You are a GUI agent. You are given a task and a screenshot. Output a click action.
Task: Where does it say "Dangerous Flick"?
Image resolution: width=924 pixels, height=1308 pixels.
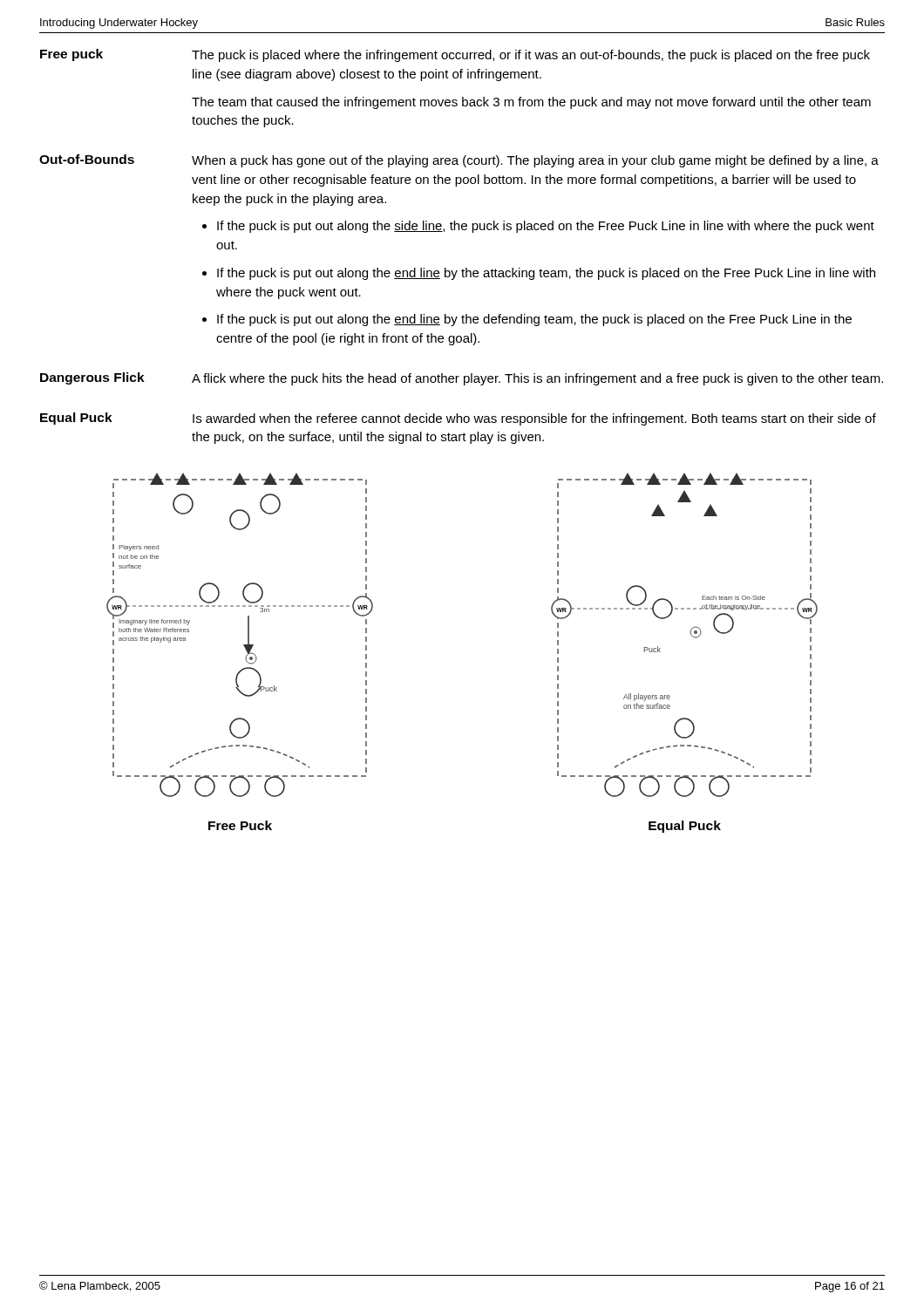click(92, 377)
